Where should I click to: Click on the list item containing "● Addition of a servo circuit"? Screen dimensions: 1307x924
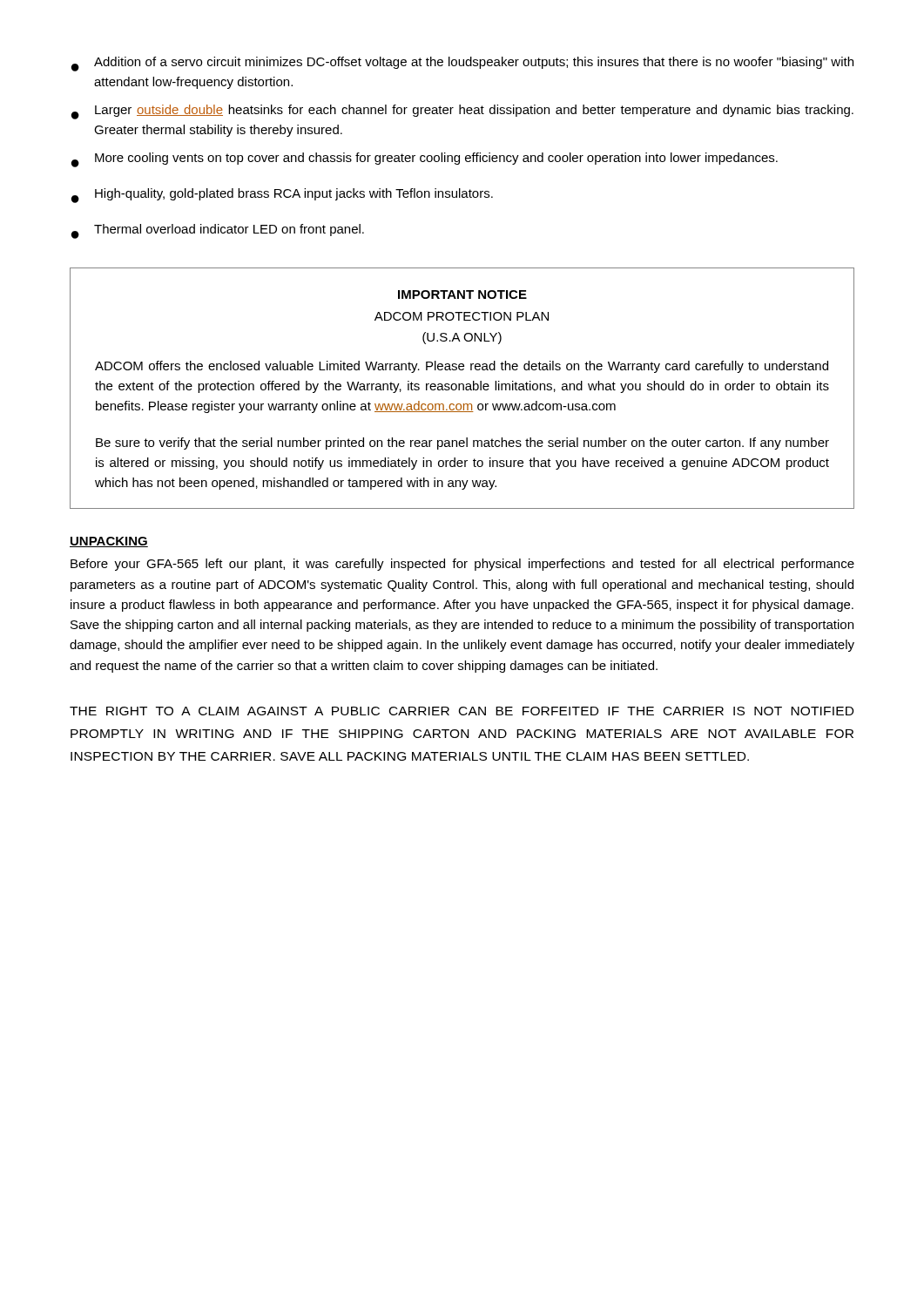click(x=462, y=72)
